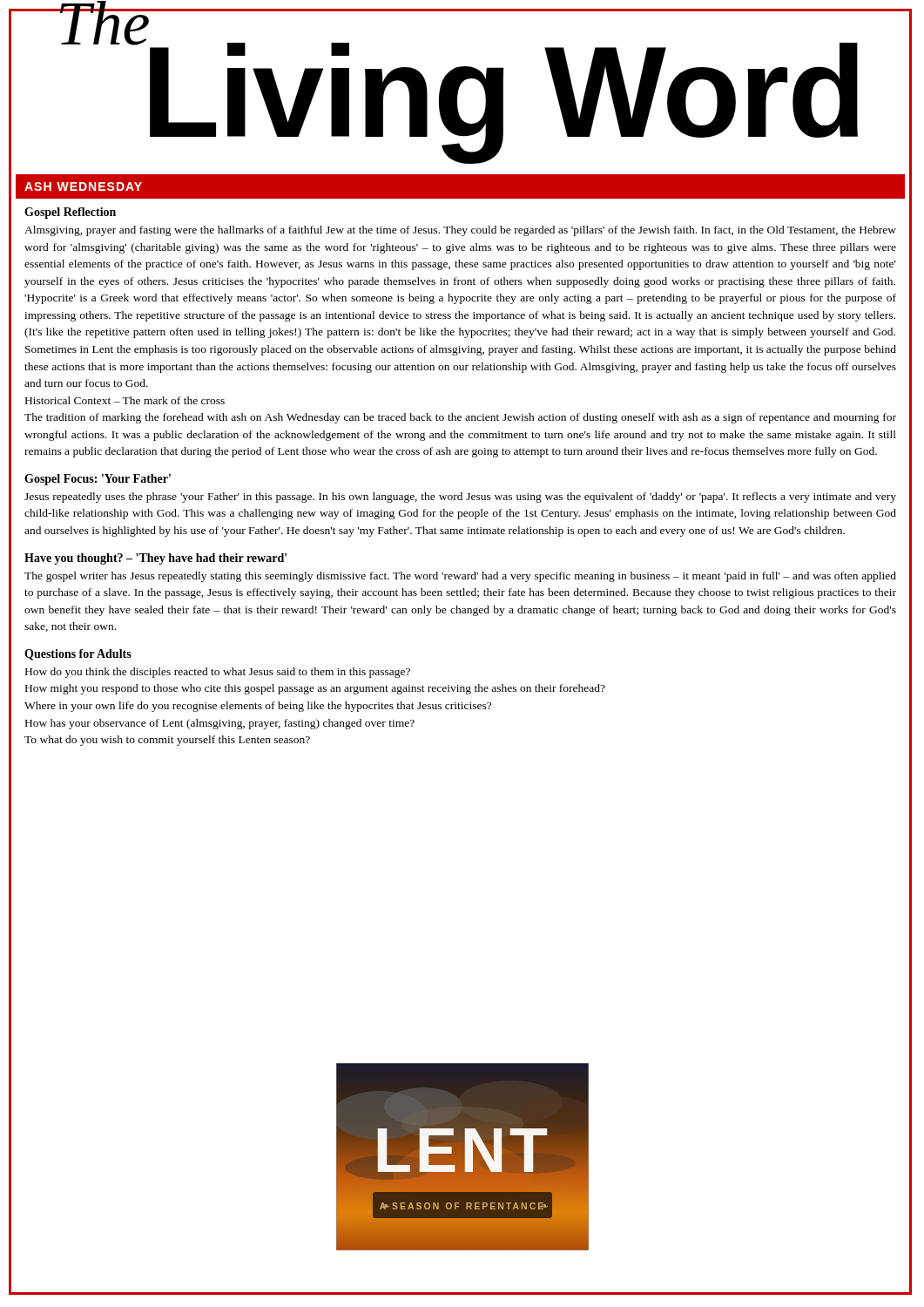Click a photo

click(462, 1157)
